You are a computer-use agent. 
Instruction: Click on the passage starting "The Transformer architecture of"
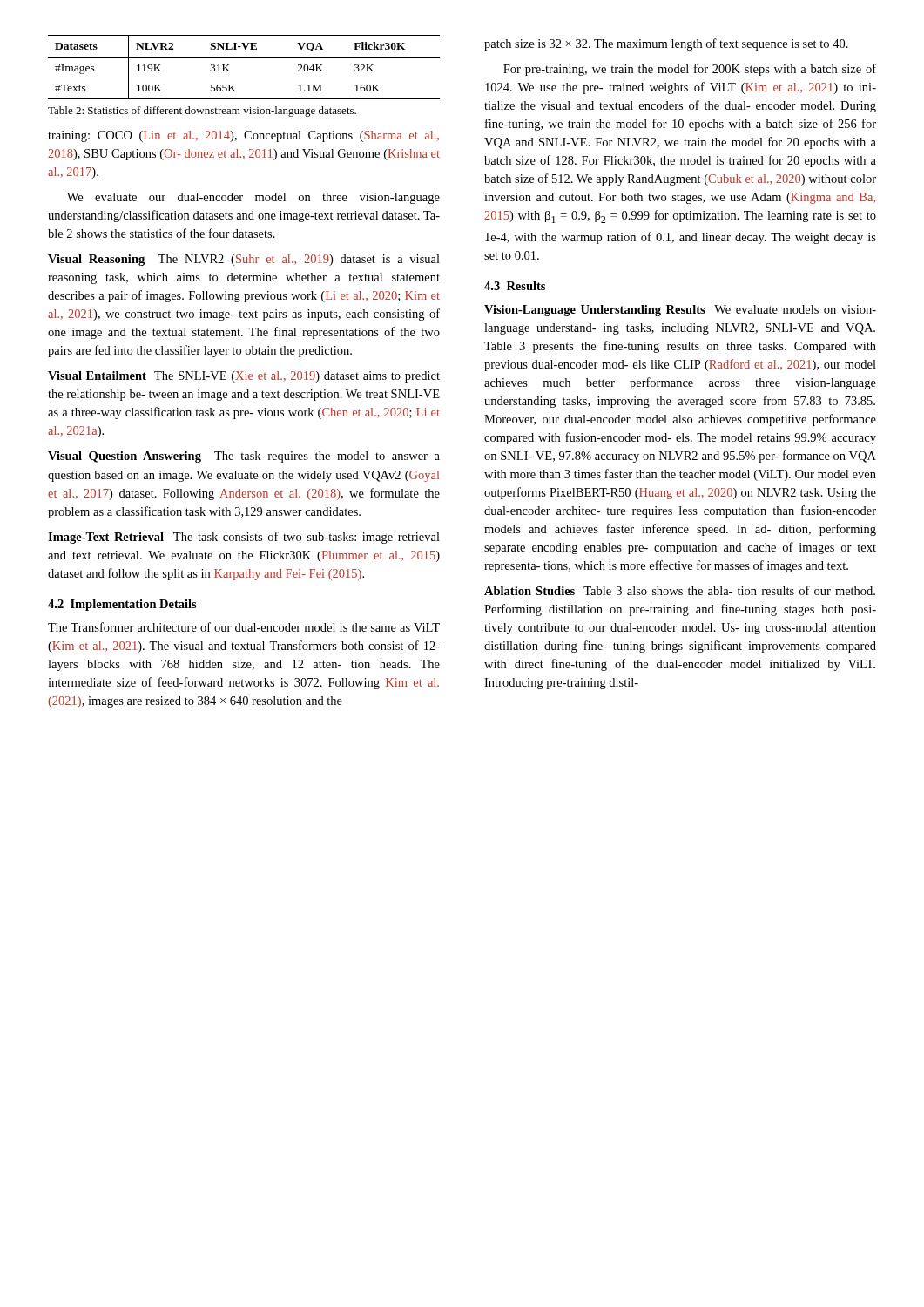pos(244,664)
